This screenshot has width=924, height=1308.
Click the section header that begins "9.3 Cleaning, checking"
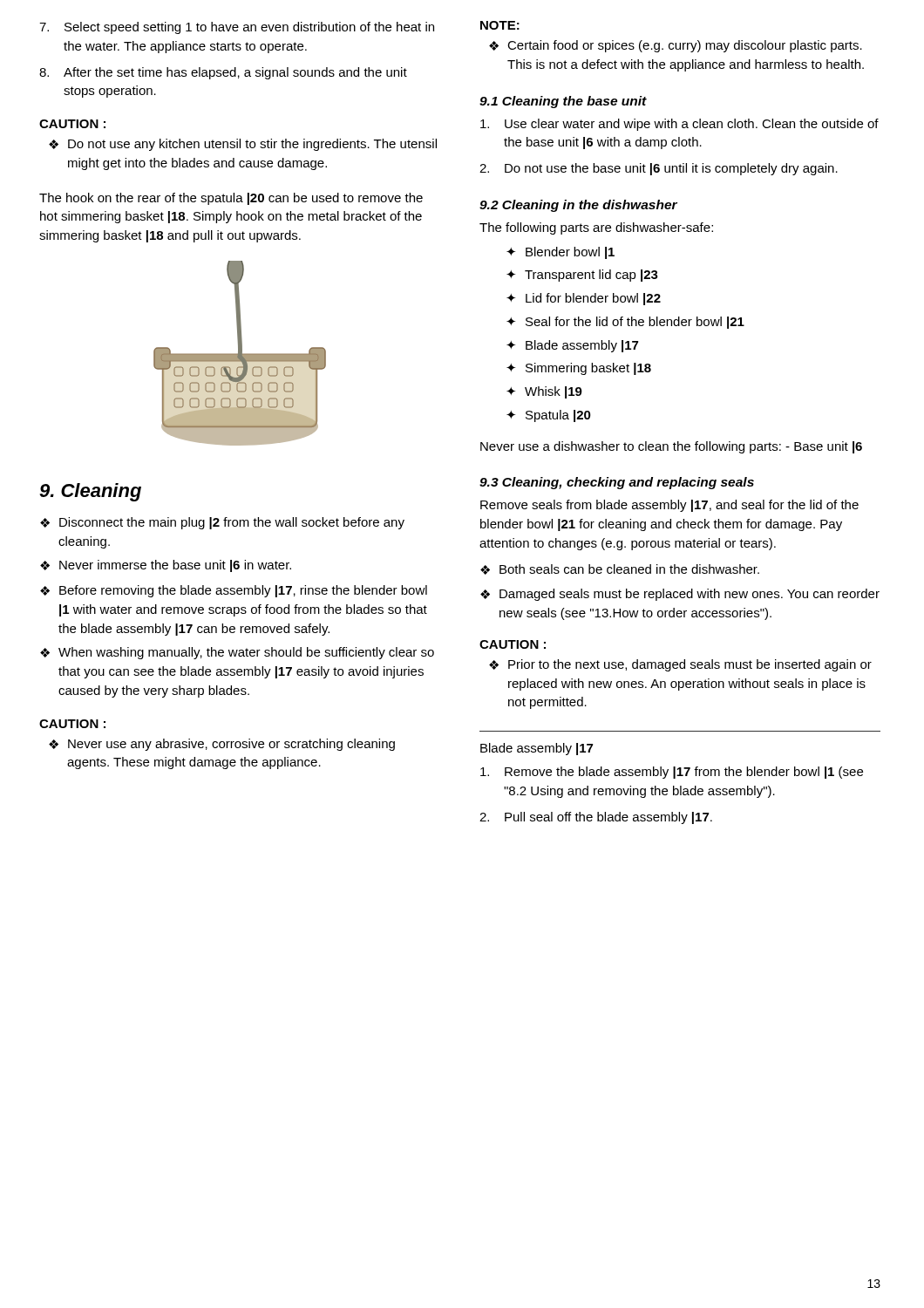pyautogui.click(x=617, y=482)
